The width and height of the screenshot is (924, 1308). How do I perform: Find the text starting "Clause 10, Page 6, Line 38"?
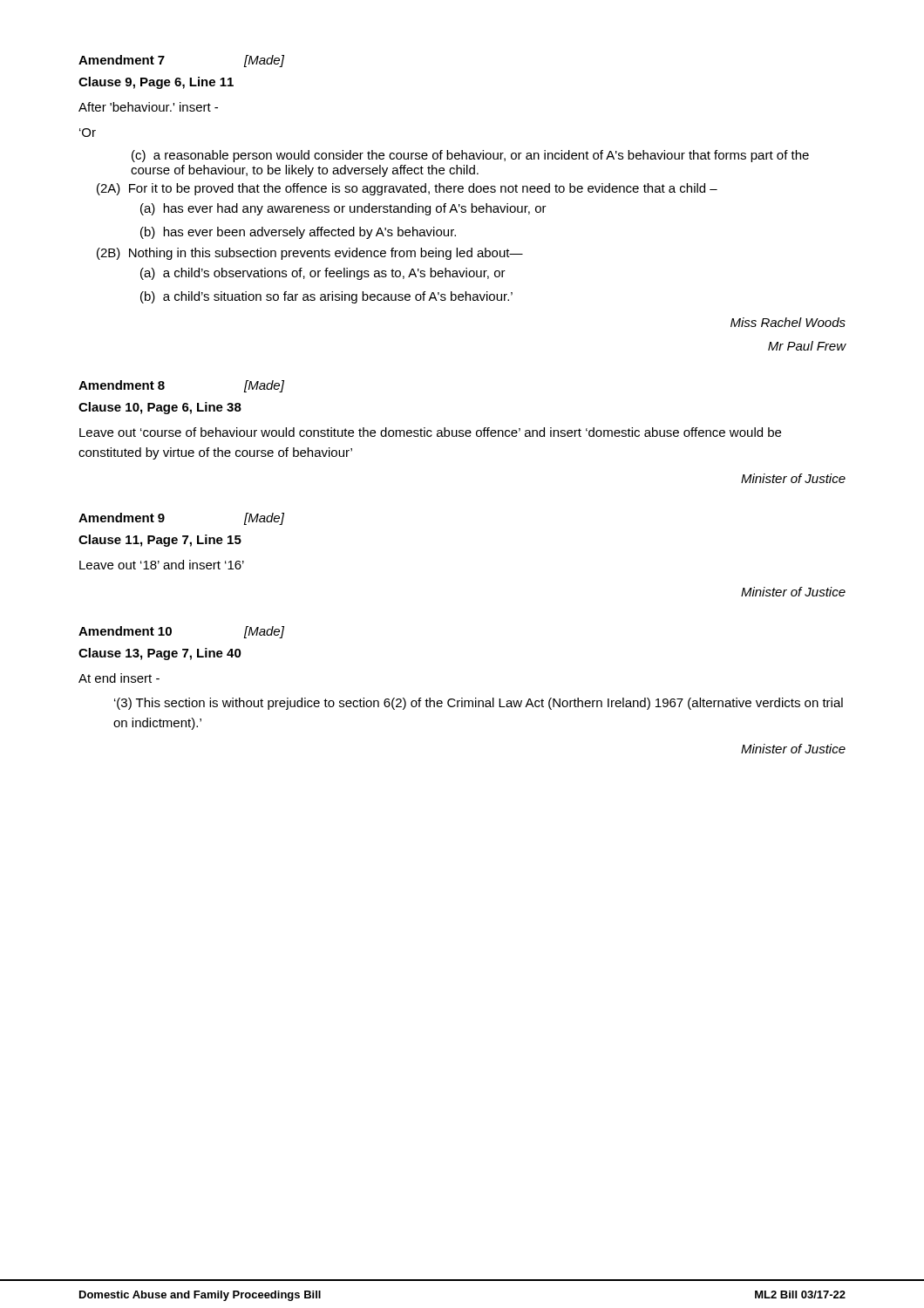(160, 407)
